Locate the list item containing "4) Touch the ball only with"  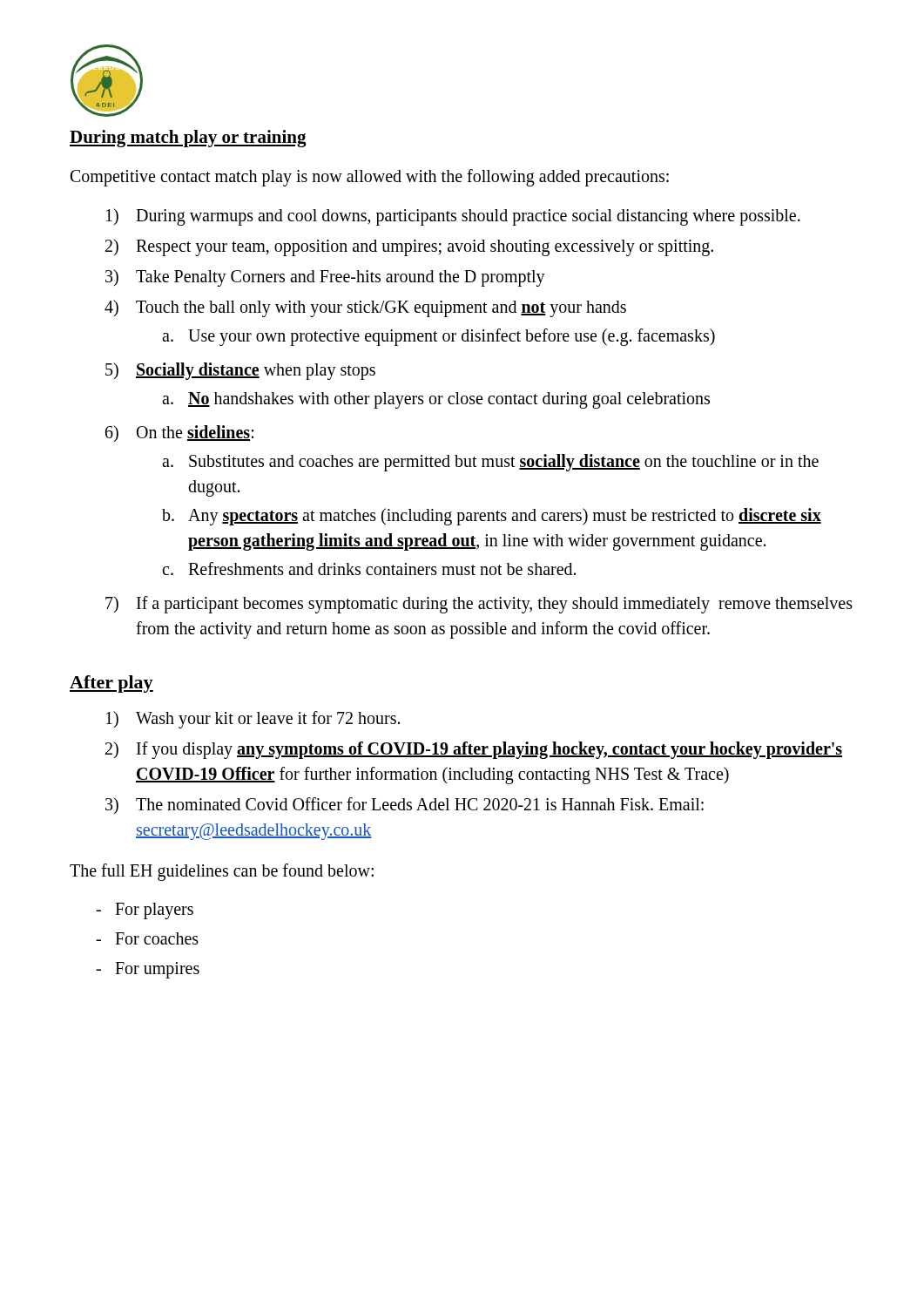(x=479, y=323)
